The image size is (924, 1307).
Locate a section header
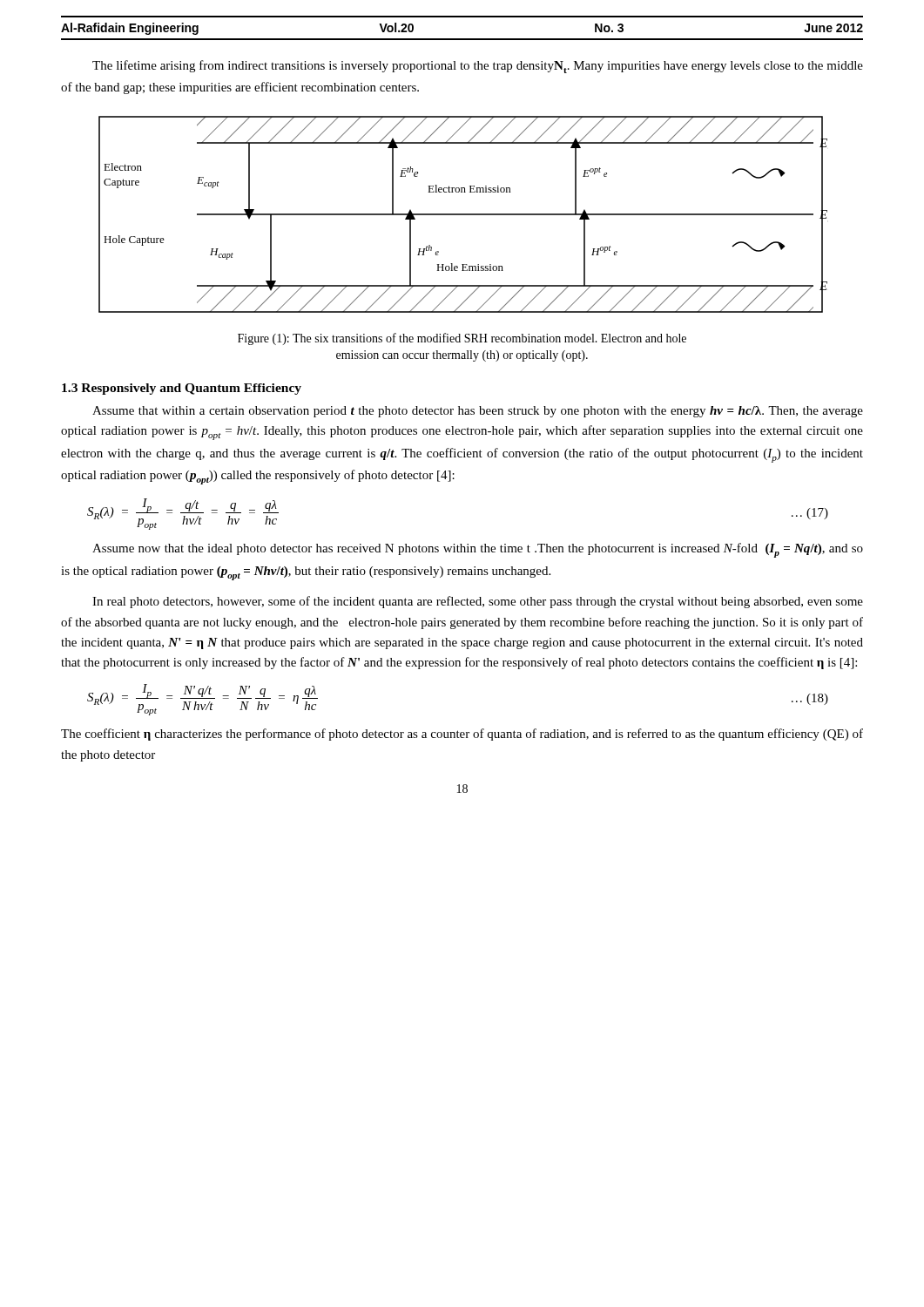click(x=181, y=387)
